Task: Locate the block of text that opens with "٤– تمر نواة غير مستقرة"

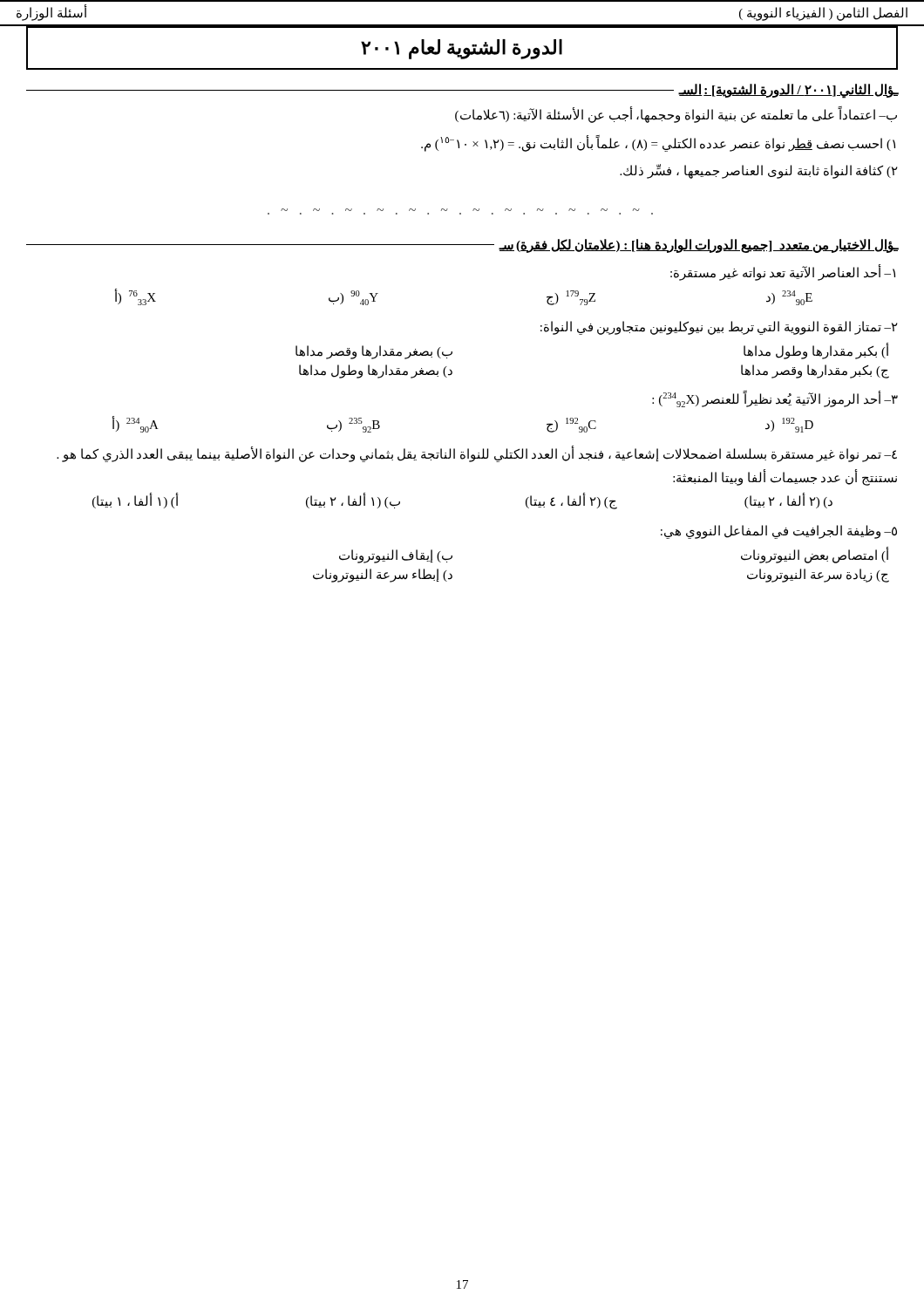Action: (x=477, y=454)
